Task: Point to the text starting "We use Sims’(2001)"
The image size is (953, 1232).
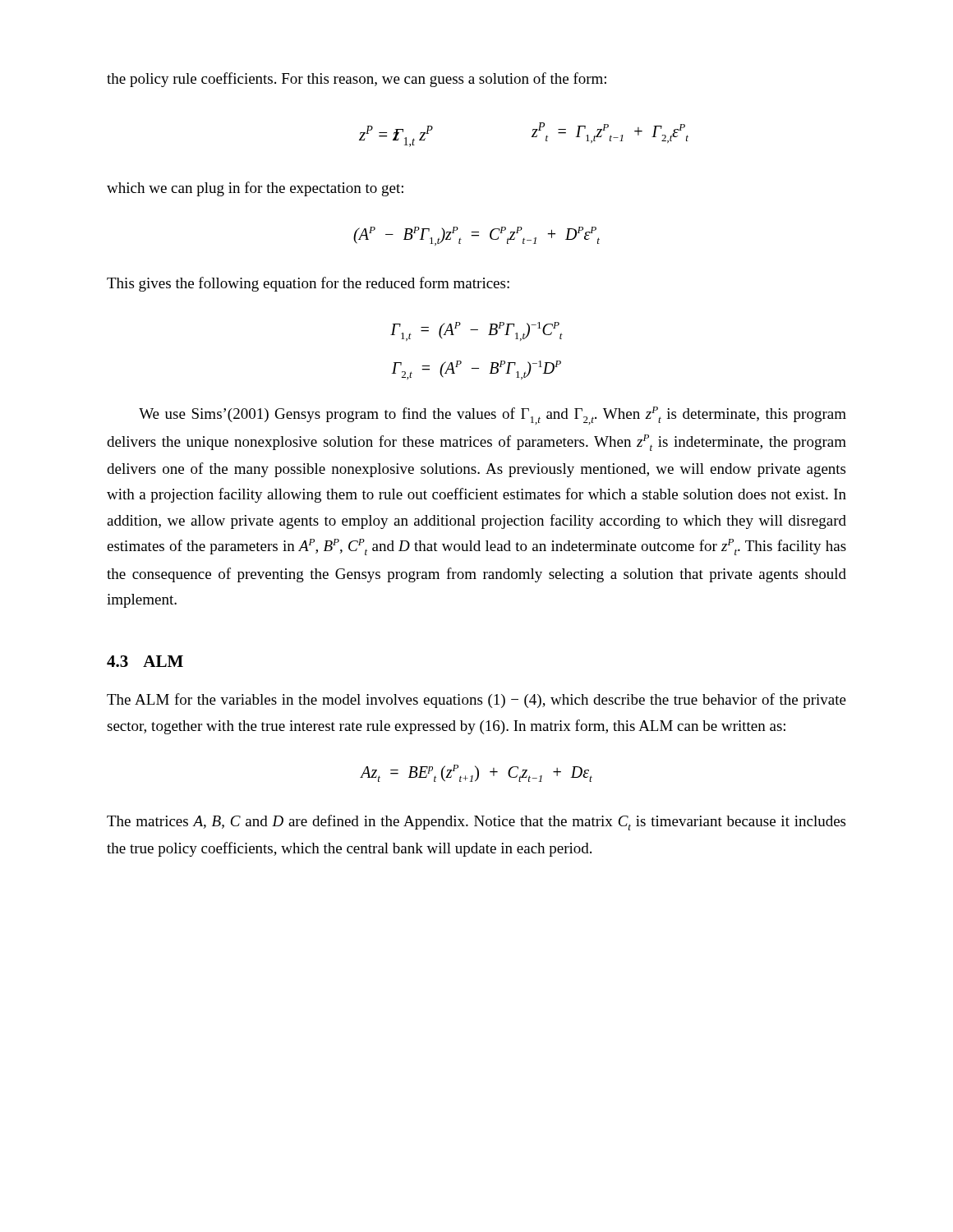Action: tap(476, 506)
